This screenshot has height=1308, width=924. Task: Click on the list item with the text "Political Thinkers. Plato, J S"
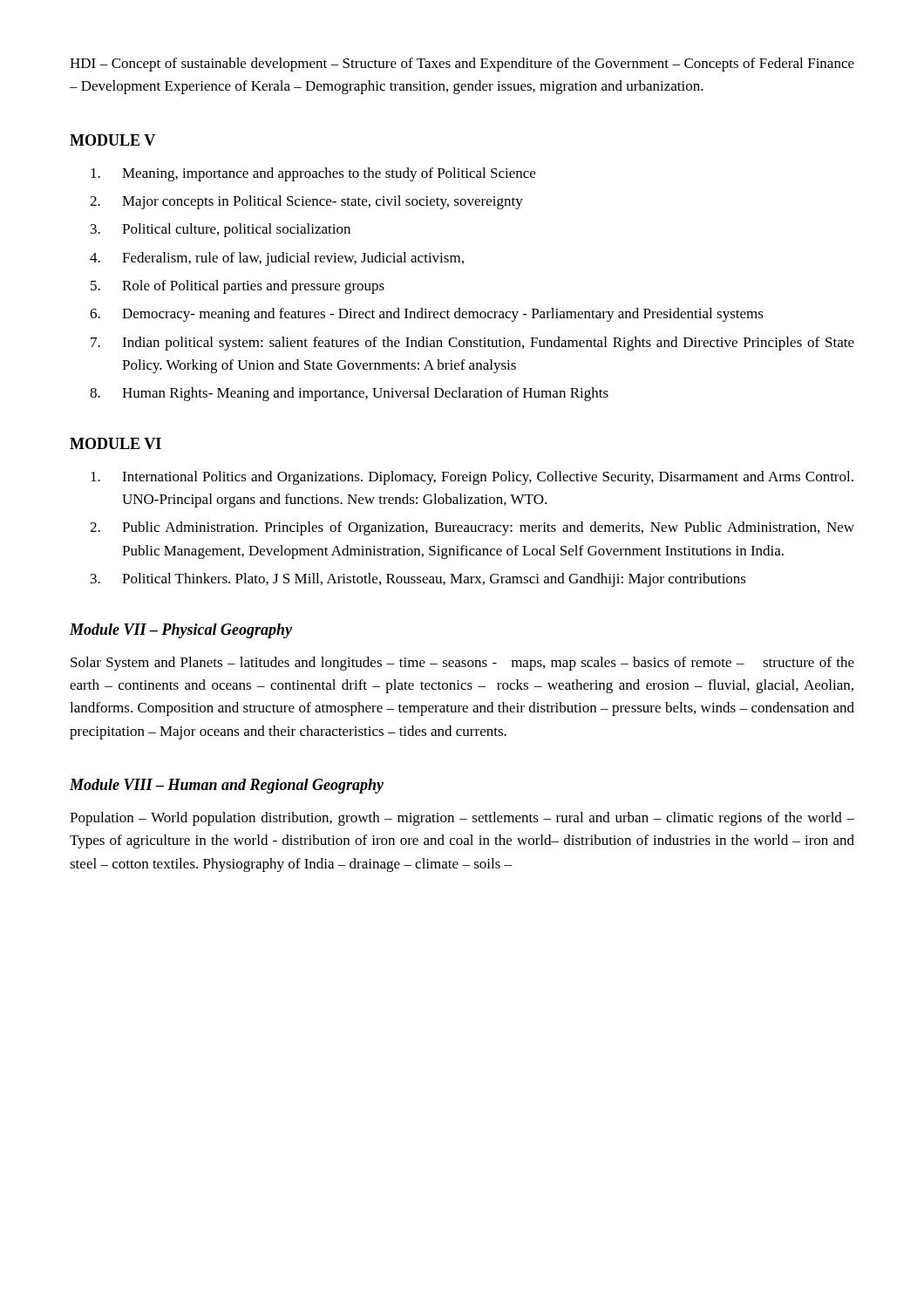click(x=434, y=579)
